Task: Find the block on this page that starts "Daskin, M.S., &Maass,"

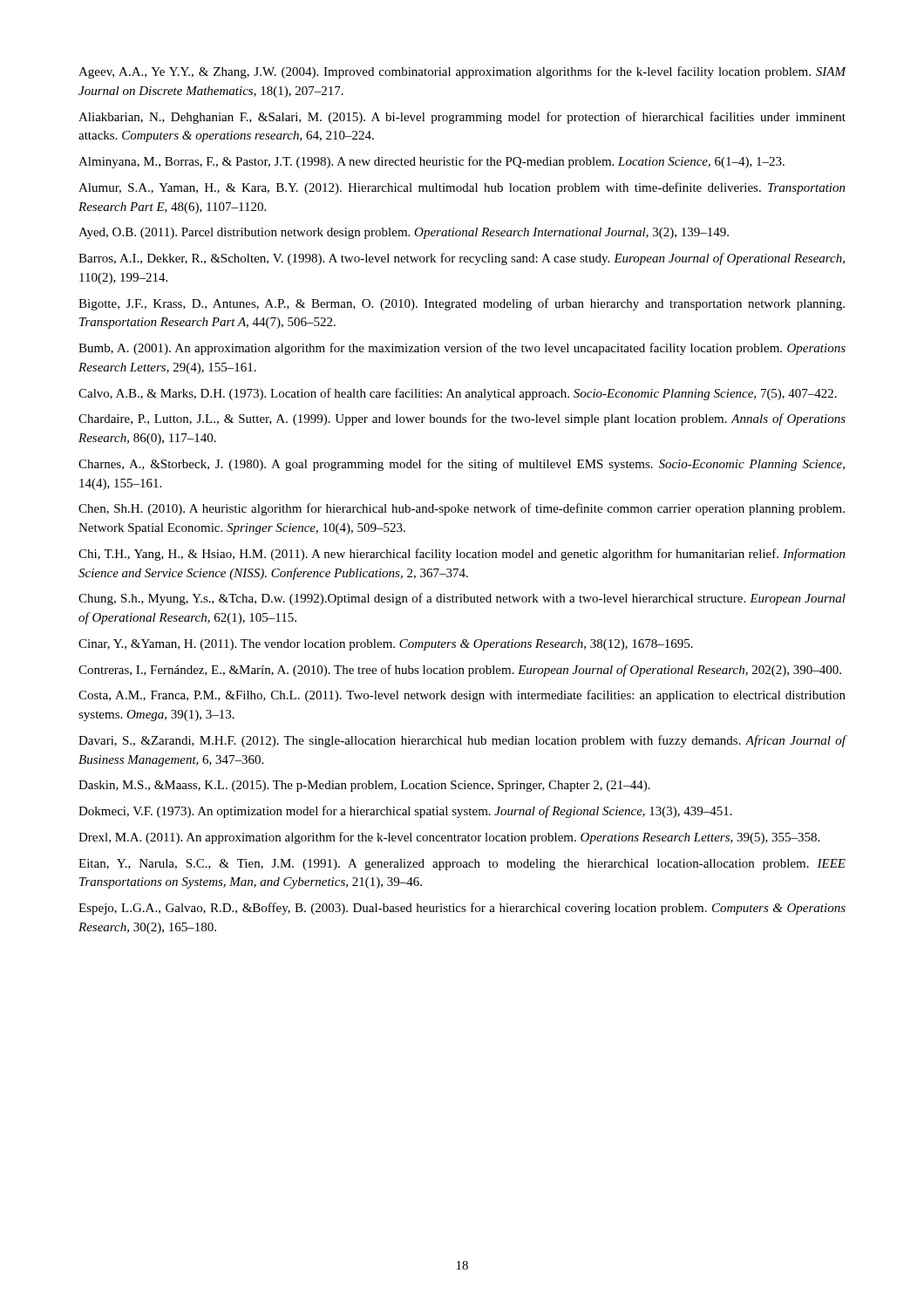Action: point(365,785)
